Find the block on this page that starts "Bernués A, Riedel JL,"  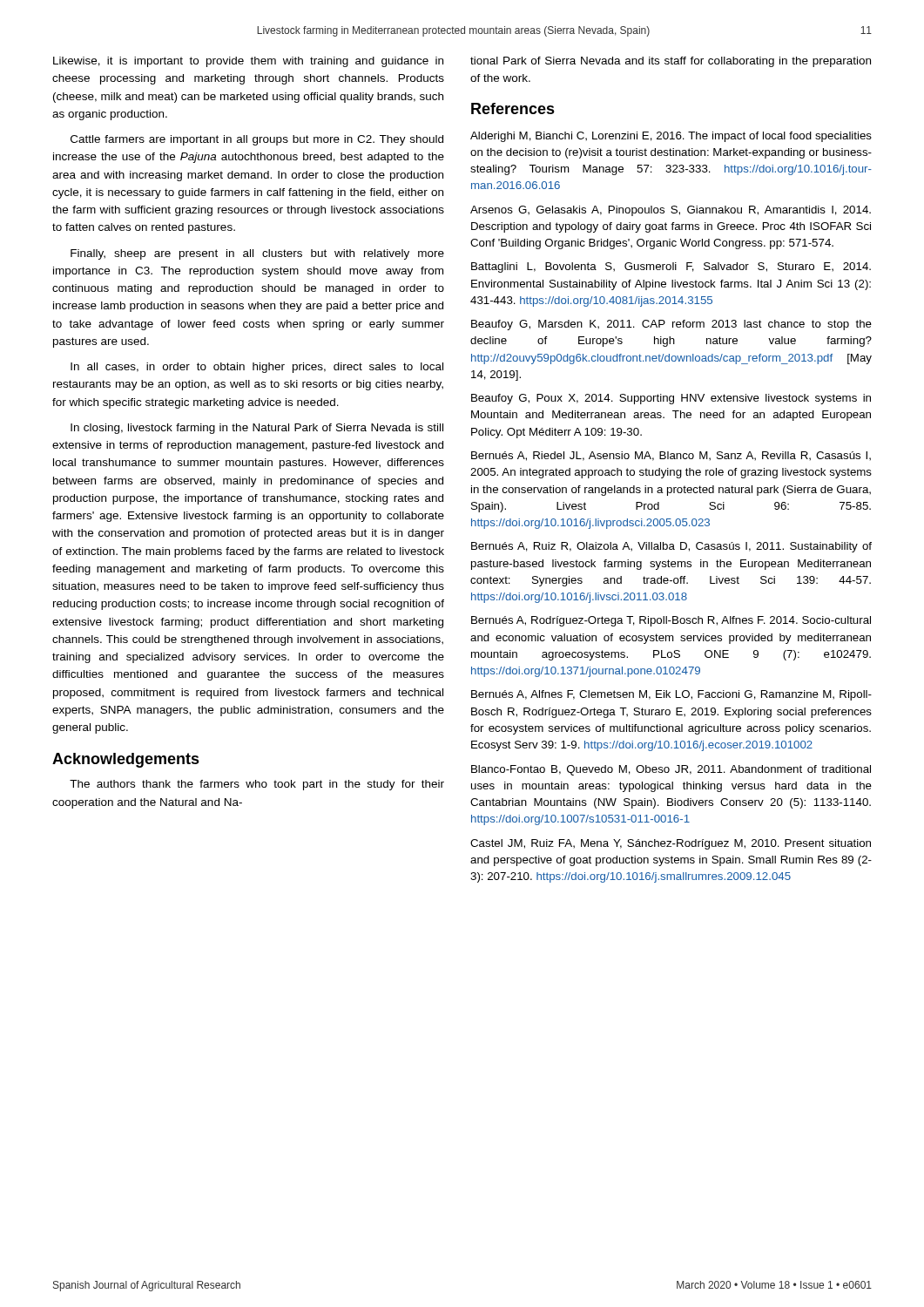point(671,489)
